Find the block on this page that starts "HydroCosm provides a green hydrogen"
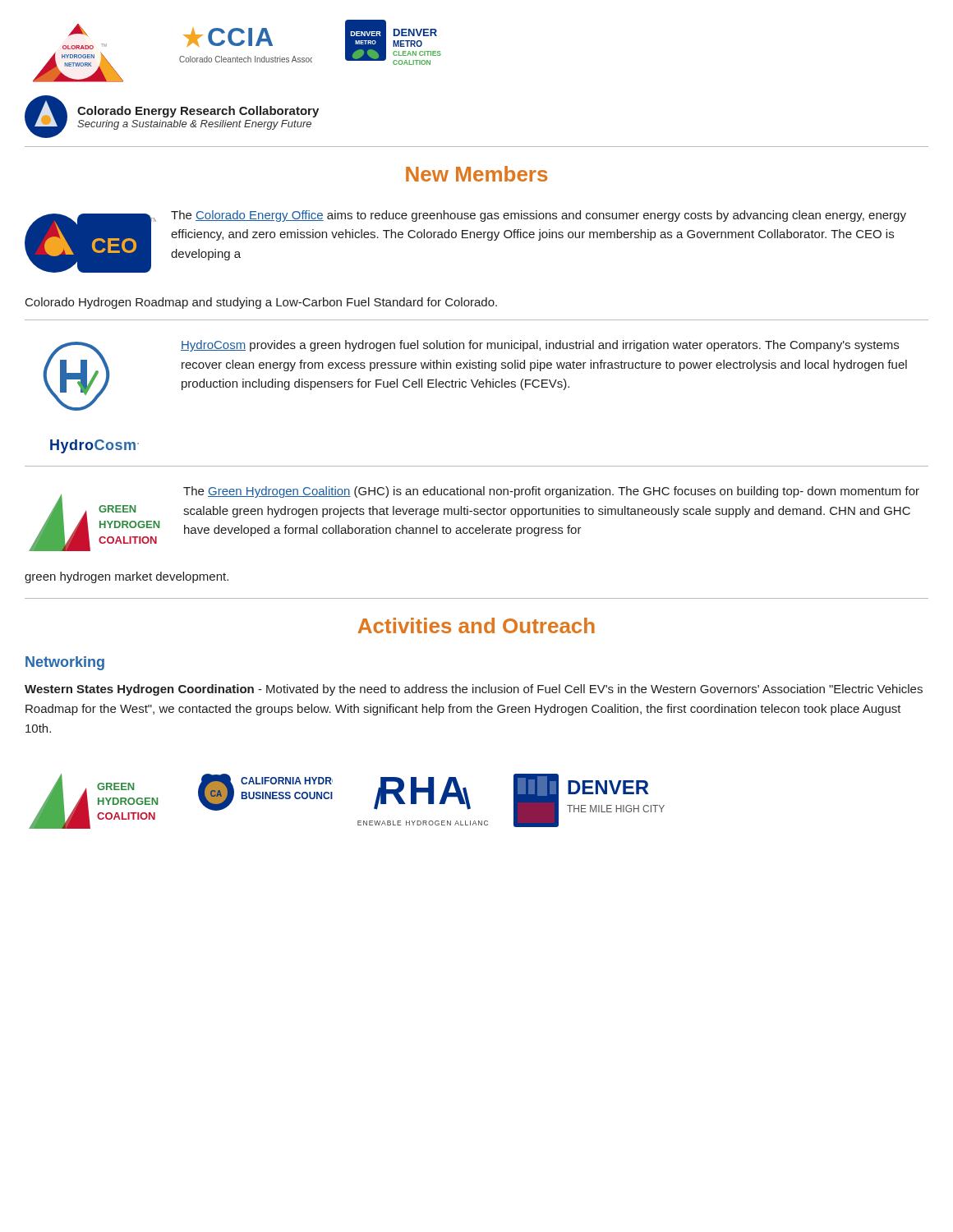This screenshot has height=1232, width=953. [544, 364]
